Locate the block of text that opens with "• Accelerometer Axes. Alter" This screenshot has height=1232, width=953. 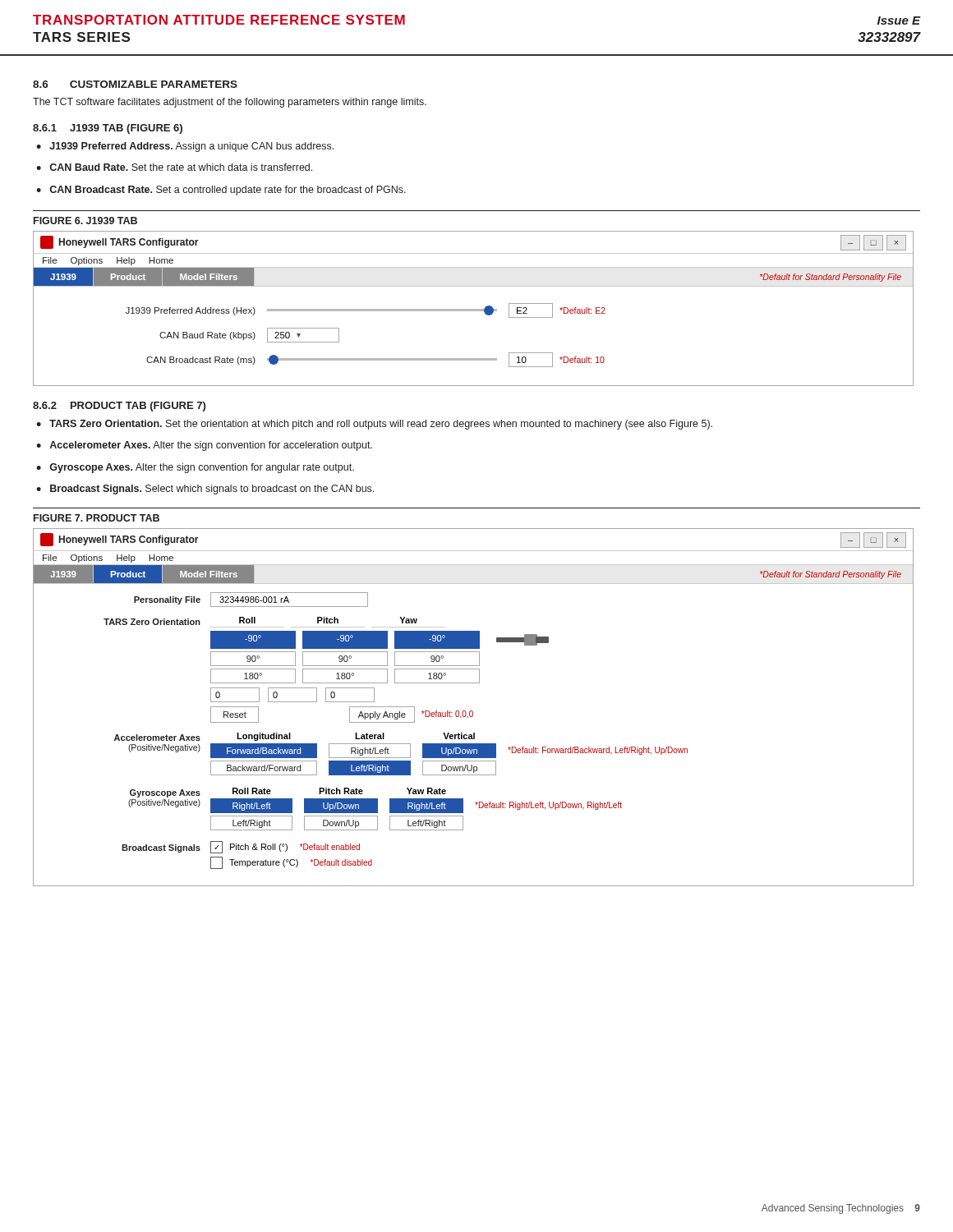204,447
